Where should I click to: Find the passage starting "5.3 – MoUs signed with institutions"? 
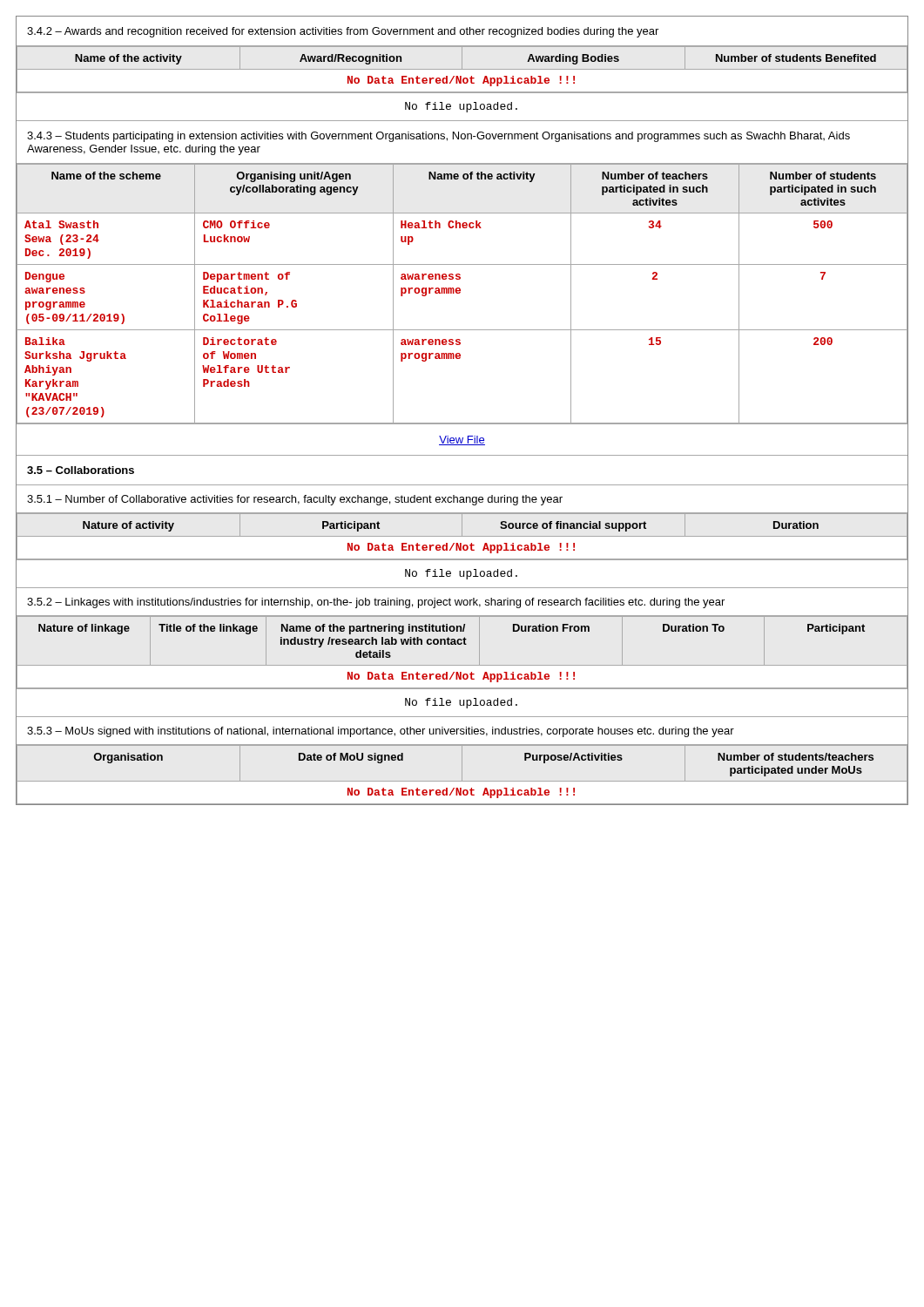(380, 731)
